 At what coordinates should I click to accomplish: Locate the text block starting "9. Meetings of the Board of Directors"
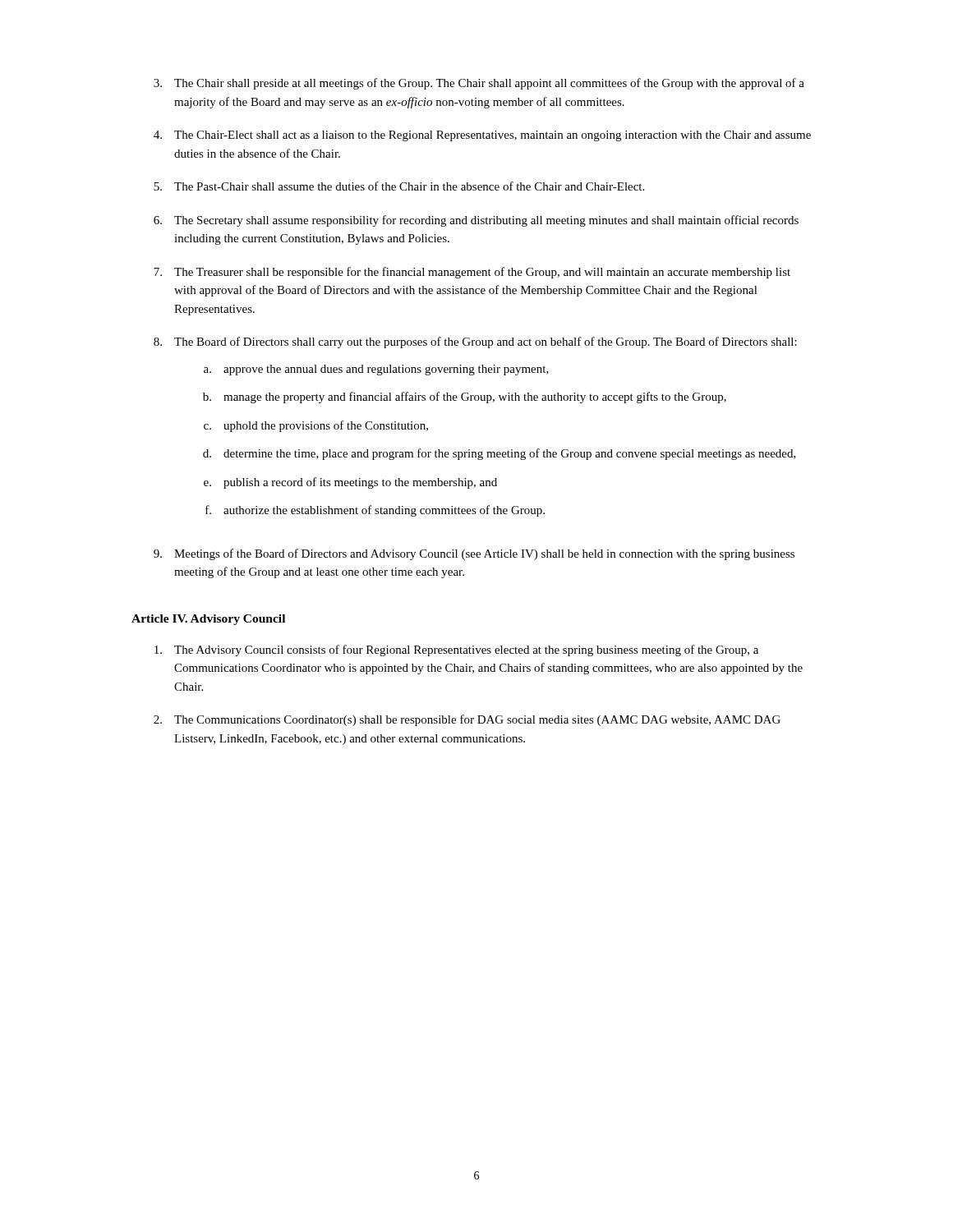coord(472,563)
